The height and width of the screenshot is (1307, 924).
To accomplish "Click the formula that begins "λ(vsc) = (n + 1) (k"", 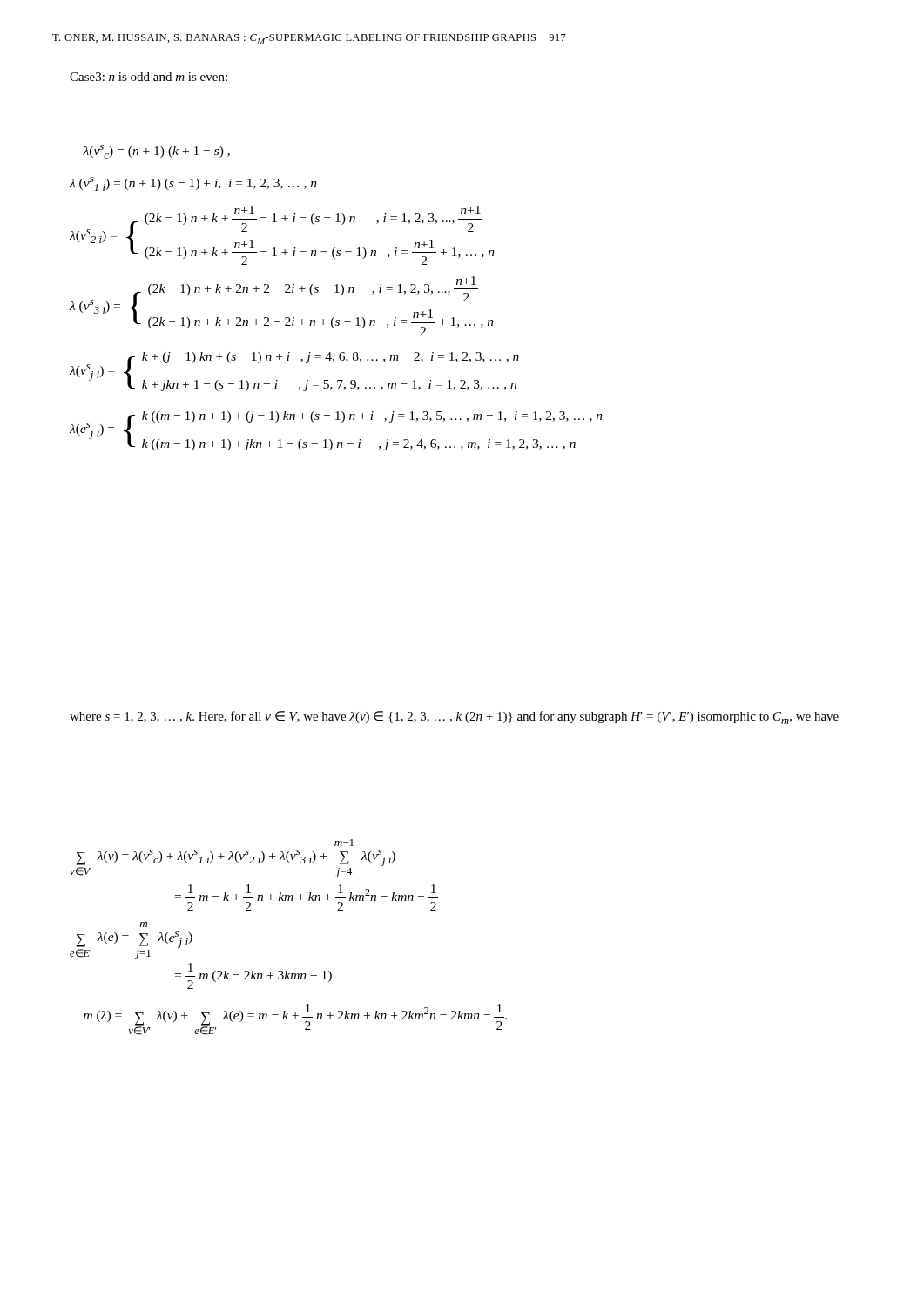I will (x=471, y=296).
